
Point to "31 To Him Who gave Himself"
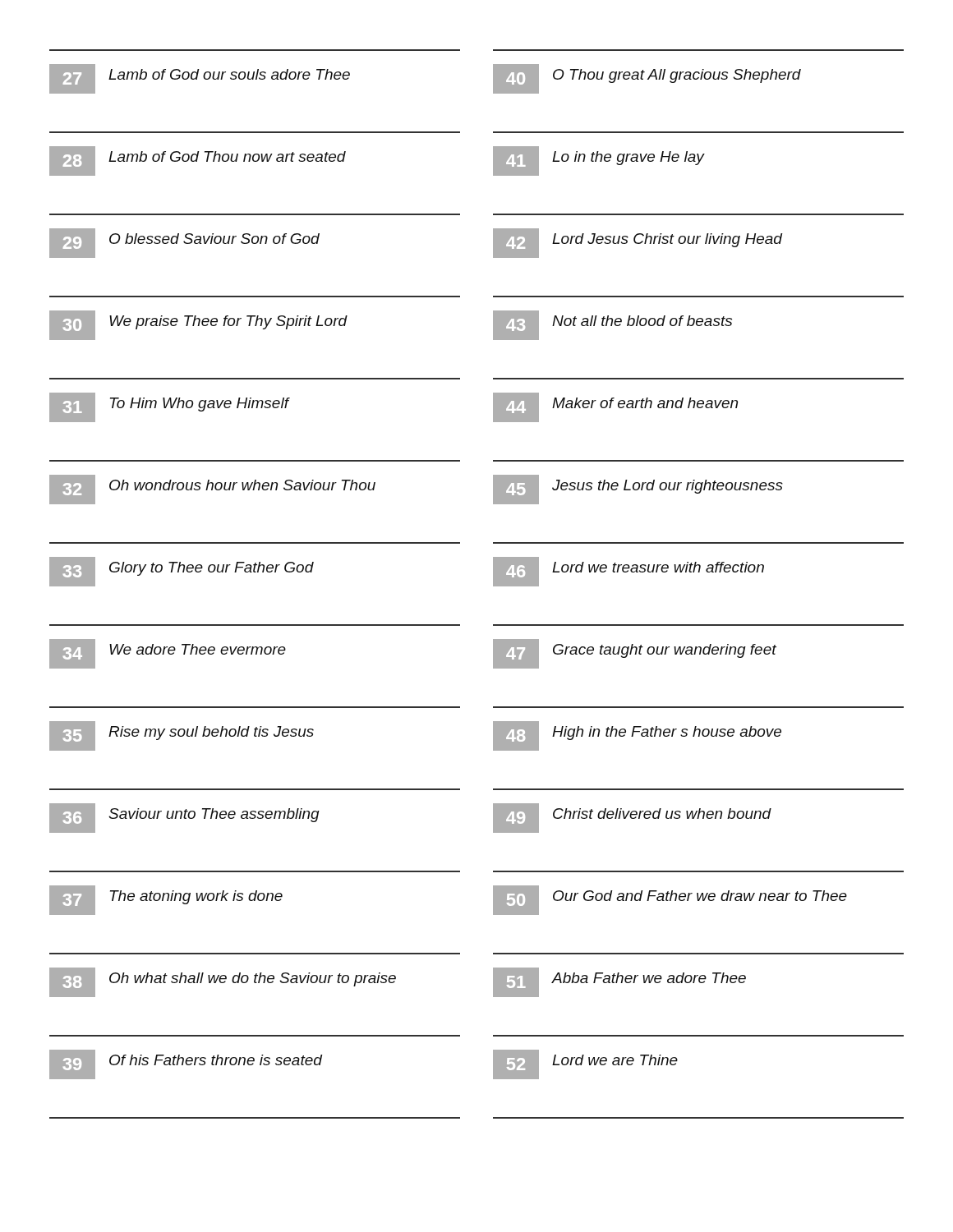click(x=169, y=407)
